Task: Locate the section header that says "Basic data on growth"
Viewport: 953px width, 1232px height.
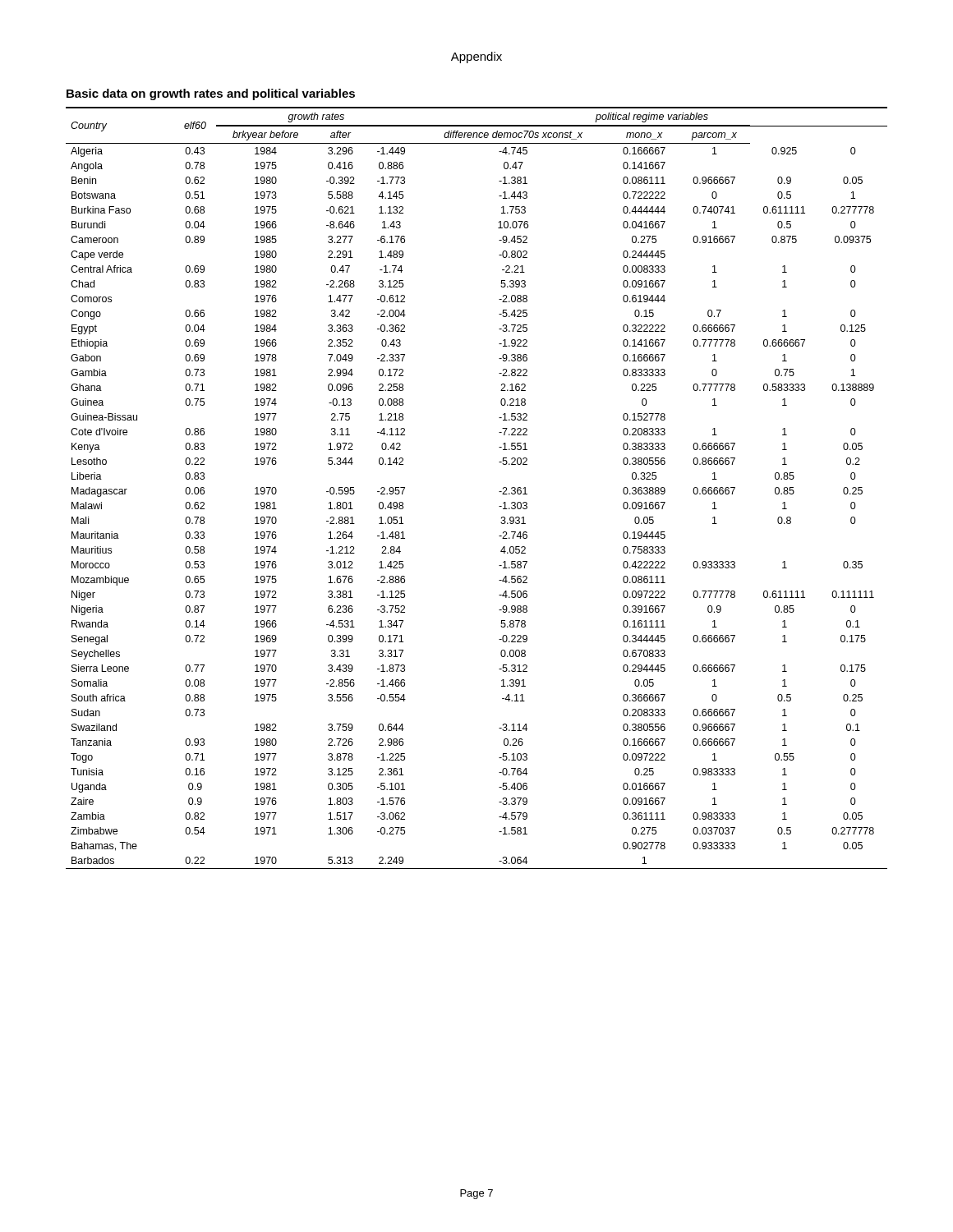Action: point(211,93)
